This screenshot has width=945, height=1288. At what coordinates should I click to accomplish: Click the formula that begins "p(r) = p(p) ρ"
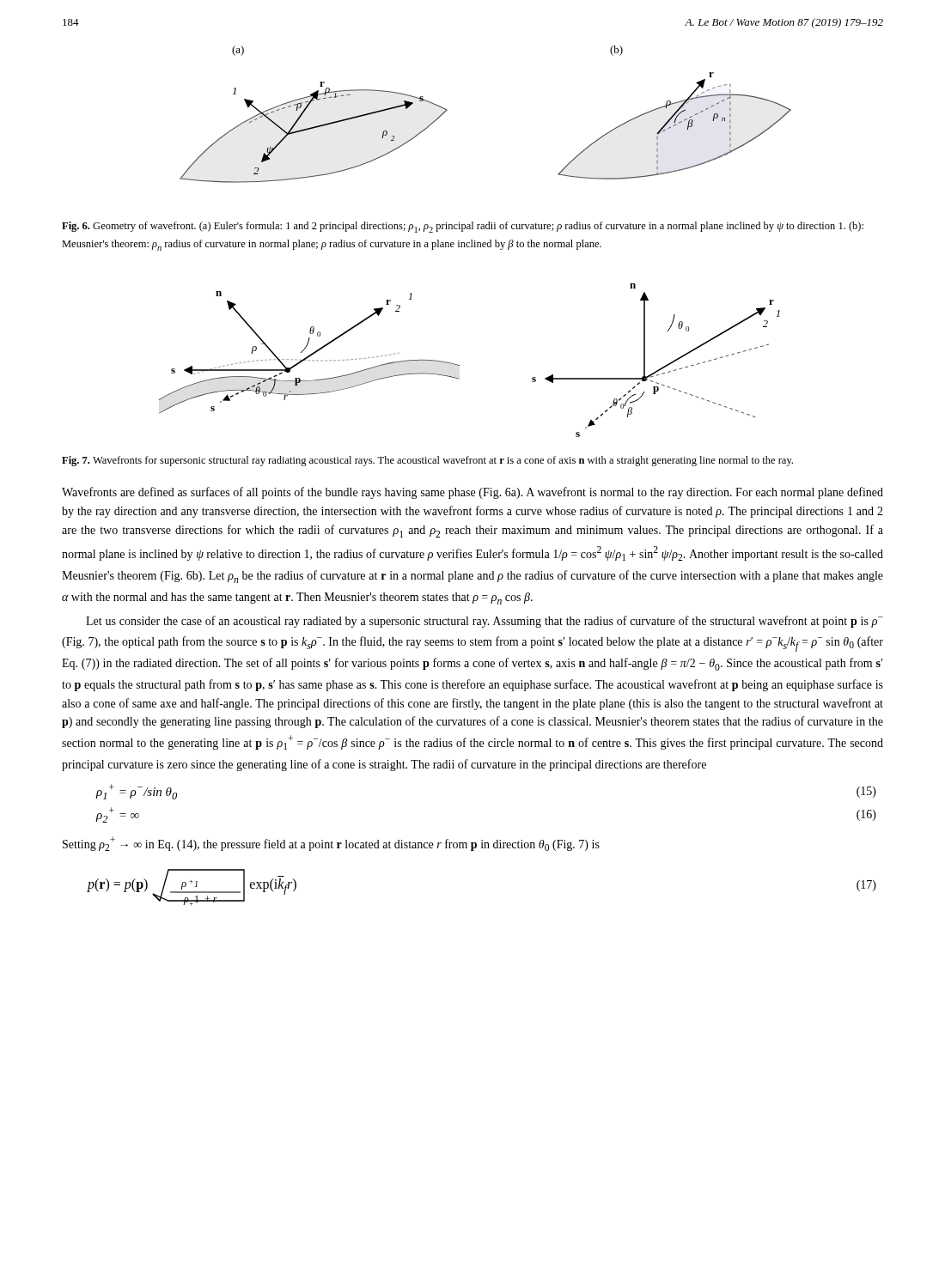(197, 887)
